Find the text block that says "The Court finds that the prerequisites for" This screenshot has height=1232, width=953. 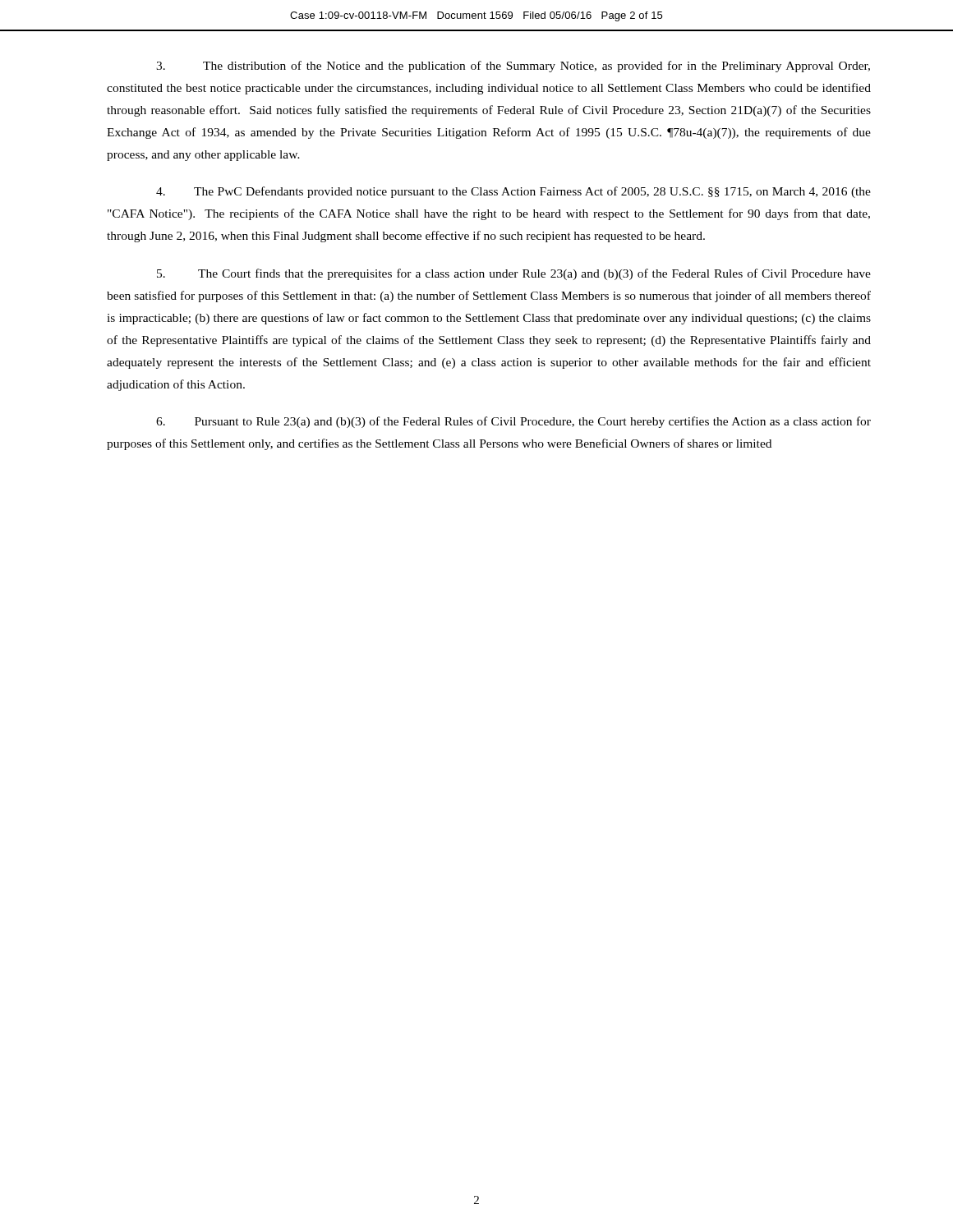point(489,328)
